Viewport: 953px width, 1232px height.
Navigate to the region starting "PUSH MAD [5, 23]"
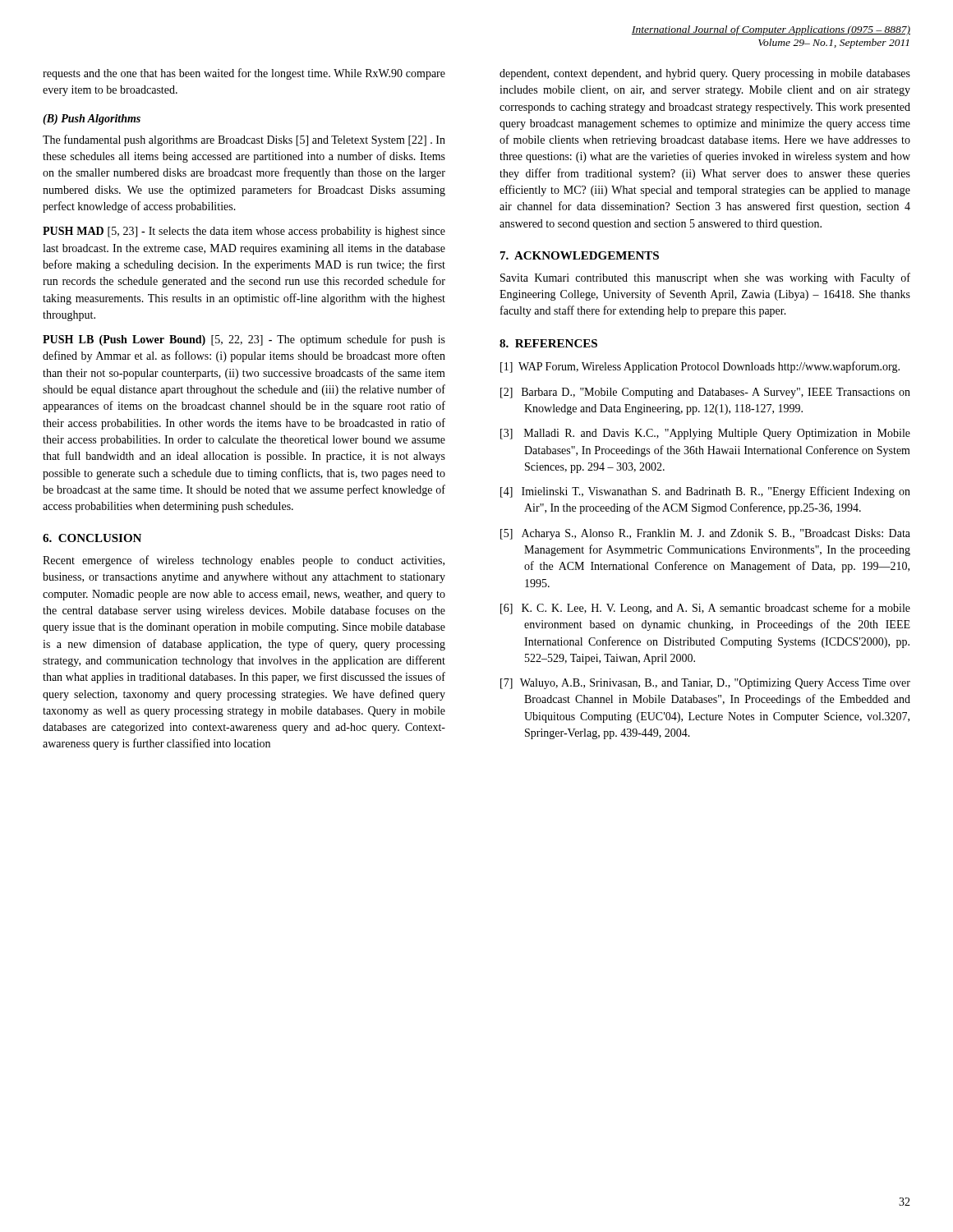coord(244,274)
